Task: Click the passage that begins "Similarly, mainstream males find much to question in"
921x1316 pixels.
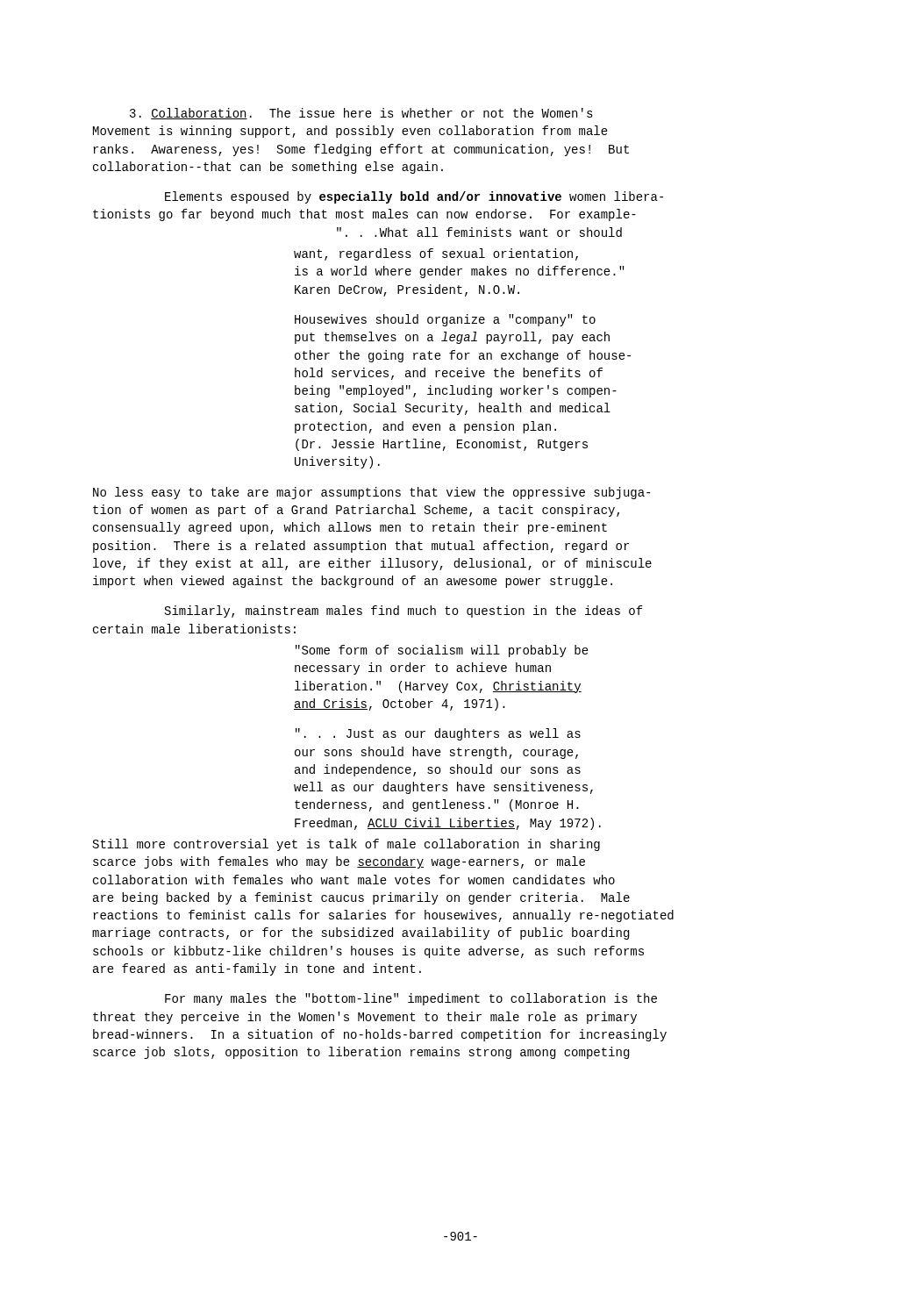Action: point(368,621)
